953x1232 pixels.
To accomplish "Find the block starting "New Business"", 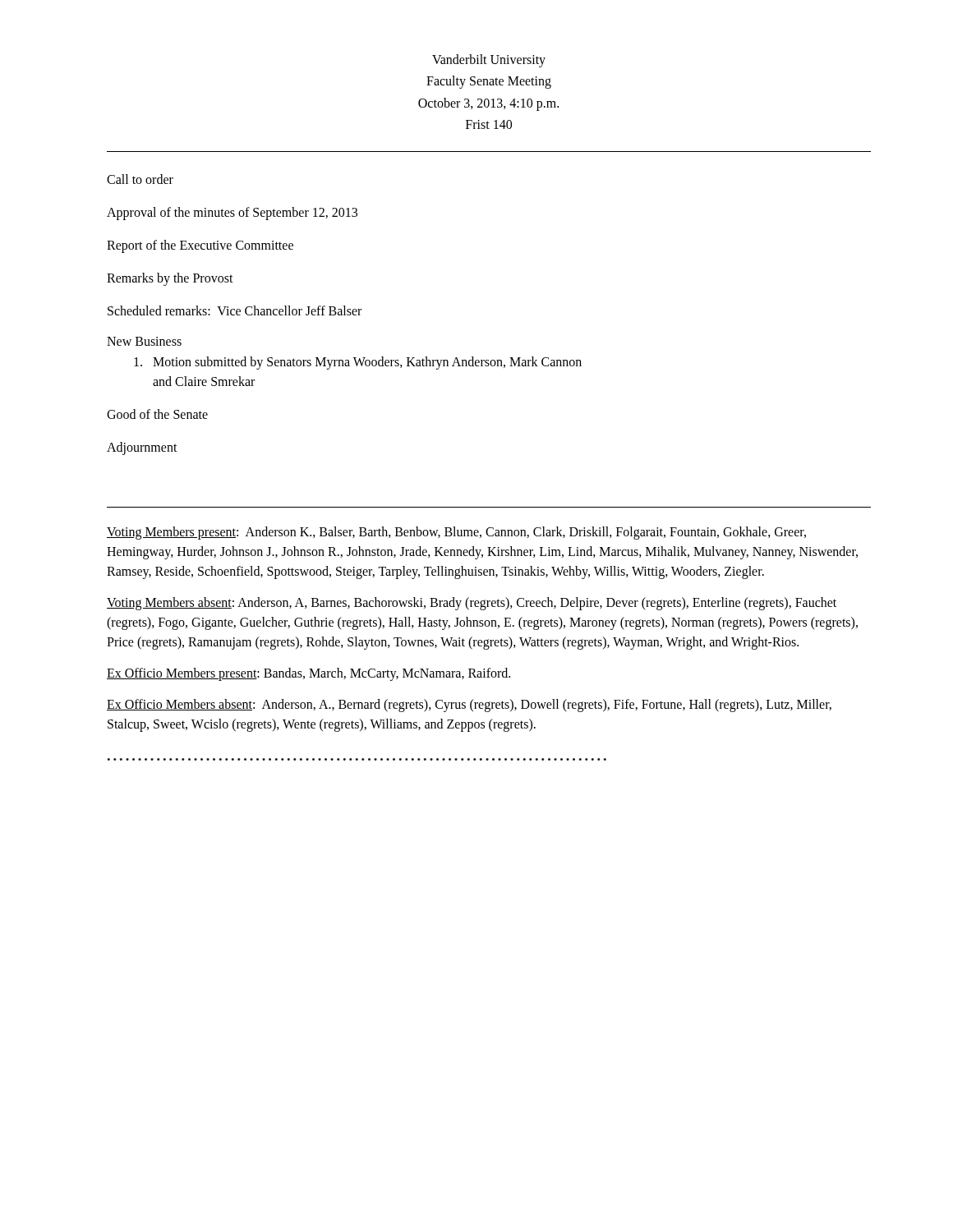I will (x=144, y=341).
